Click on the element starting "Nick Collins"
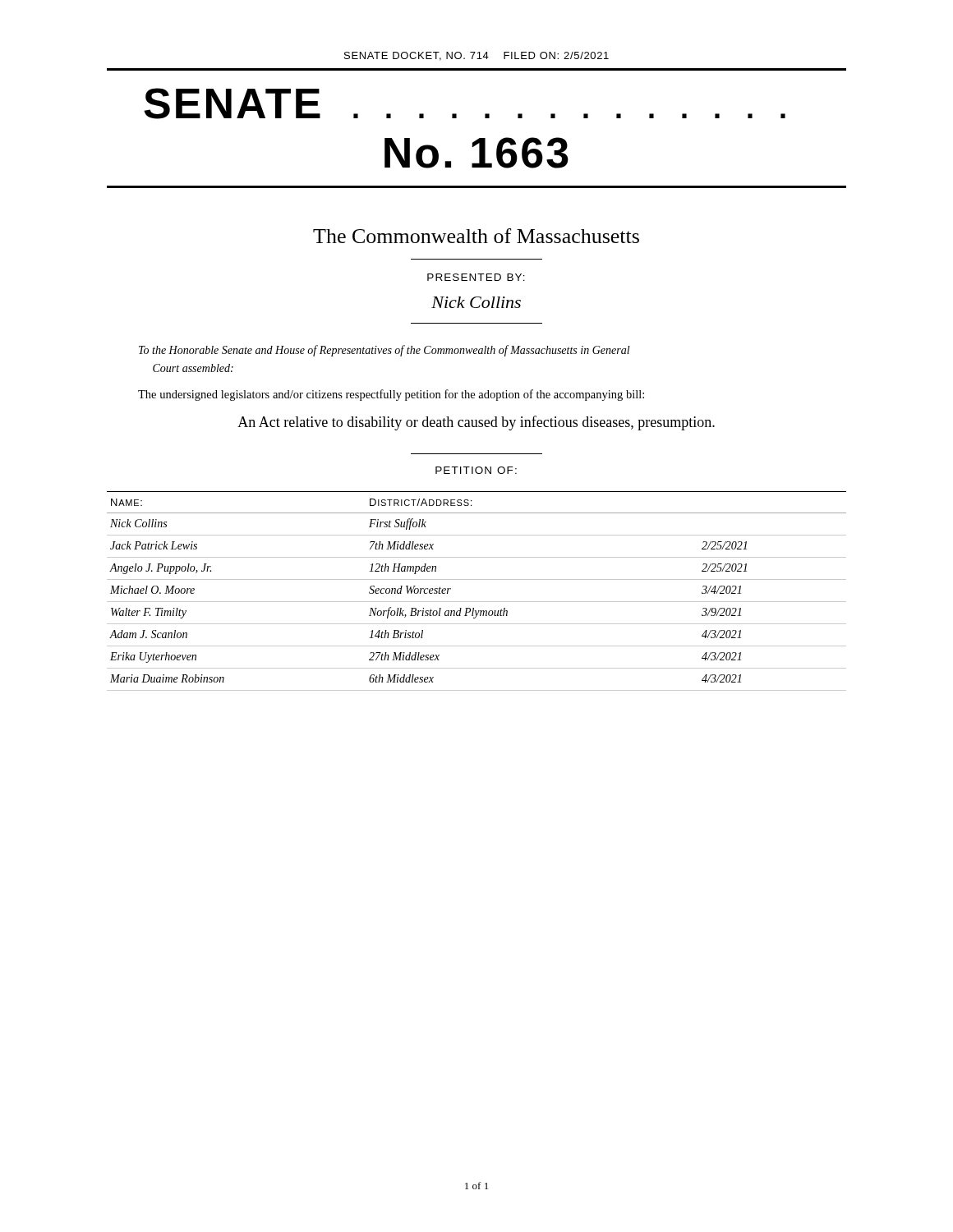The width and height of the screenshot is (953, 1232). (x=476, y=308)
